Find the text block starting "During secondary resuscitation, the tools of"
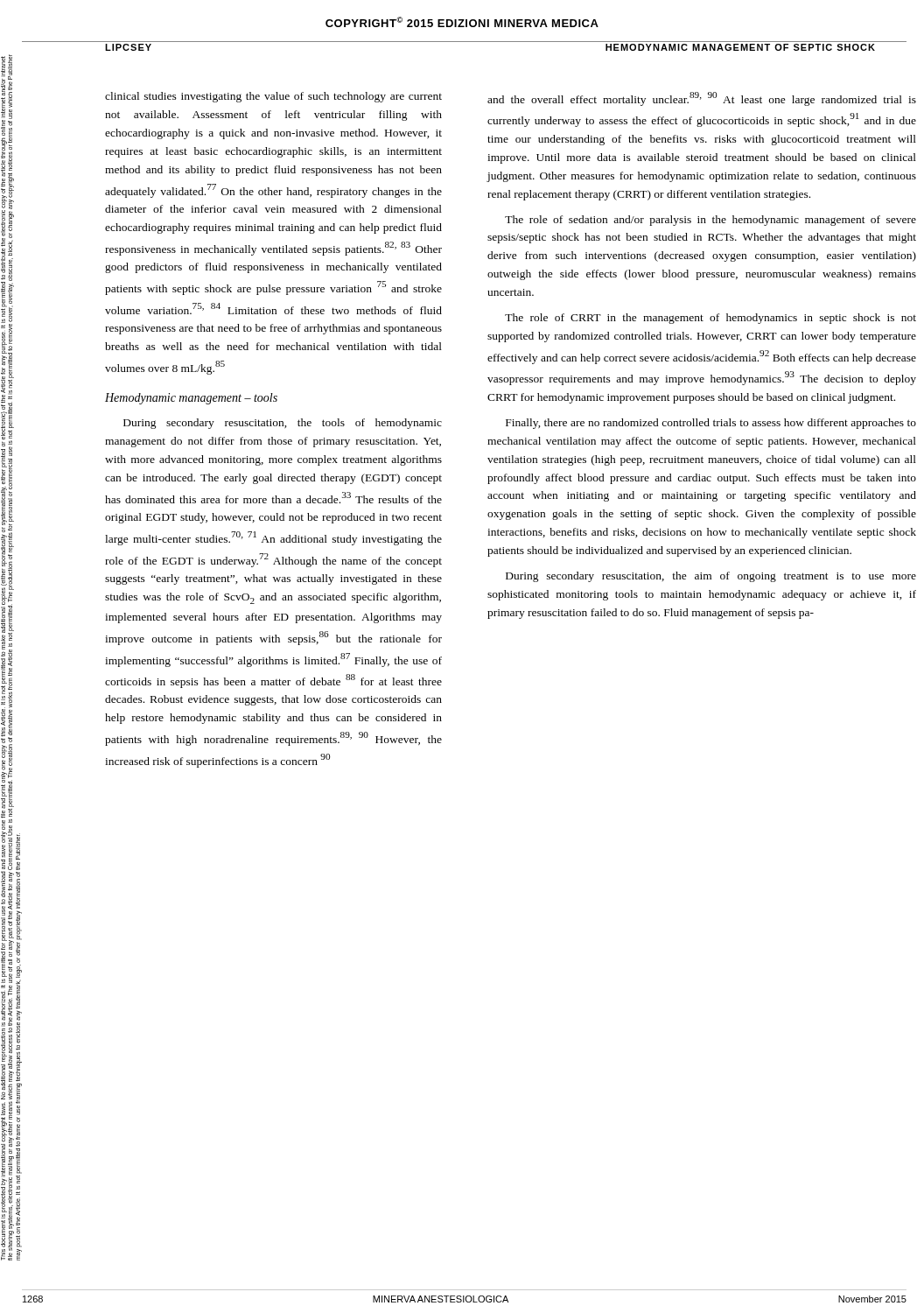924x1313 pixels. coord(273,592)
